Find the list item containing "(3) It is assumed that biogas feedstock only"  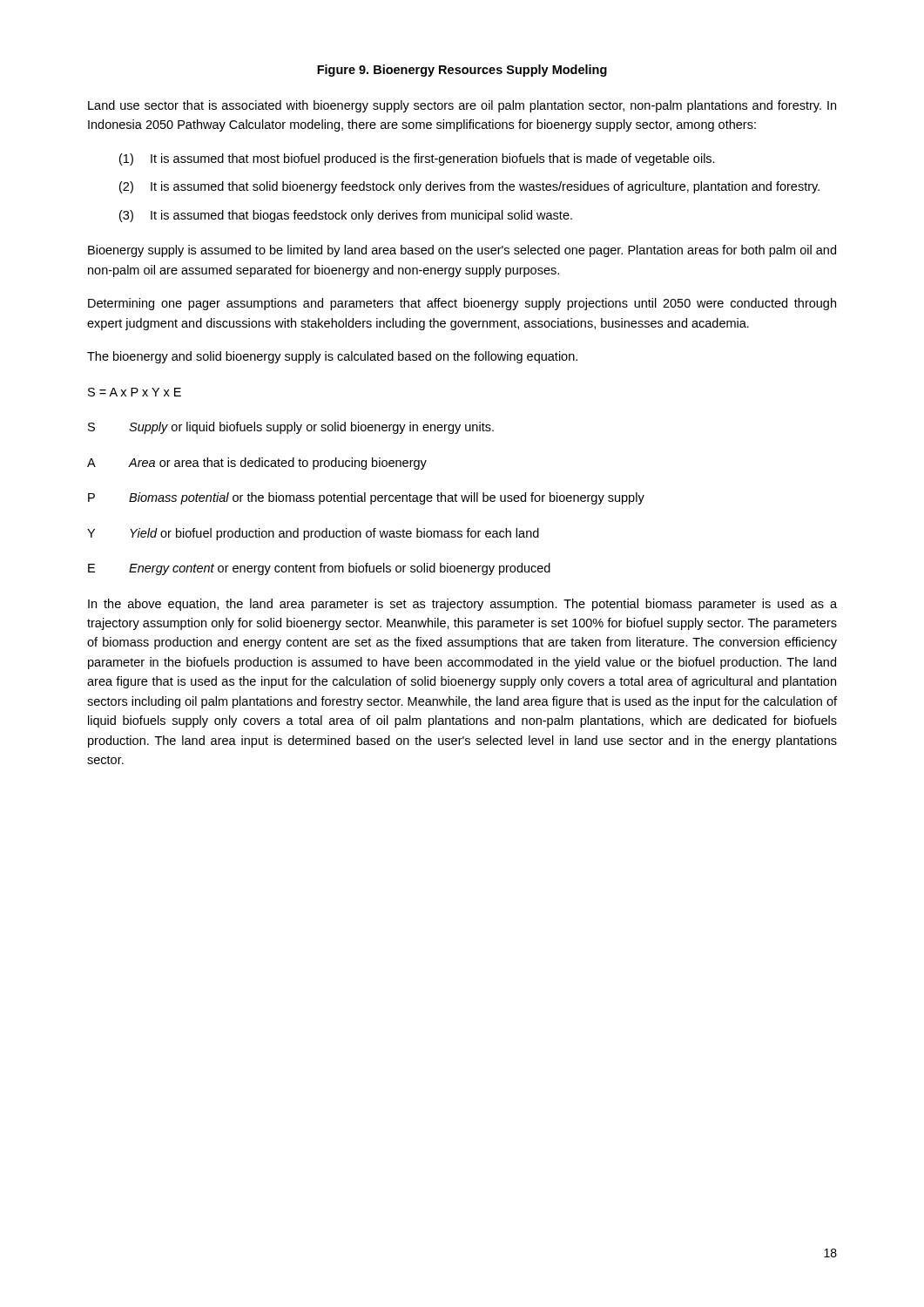[x=462, y=215]
